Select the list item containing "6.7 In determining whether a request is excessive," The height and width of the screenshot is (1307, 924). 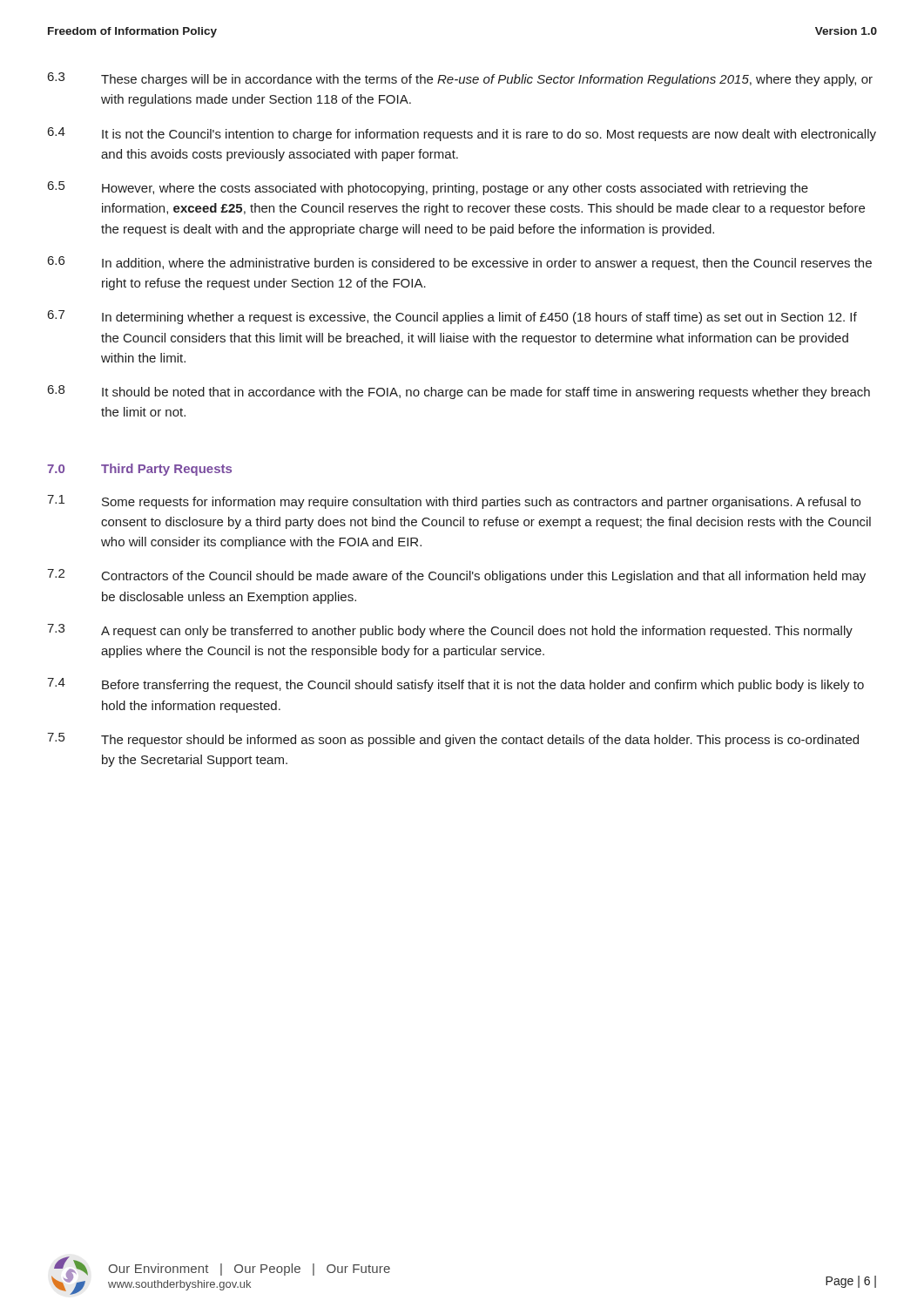click(462, 337)
